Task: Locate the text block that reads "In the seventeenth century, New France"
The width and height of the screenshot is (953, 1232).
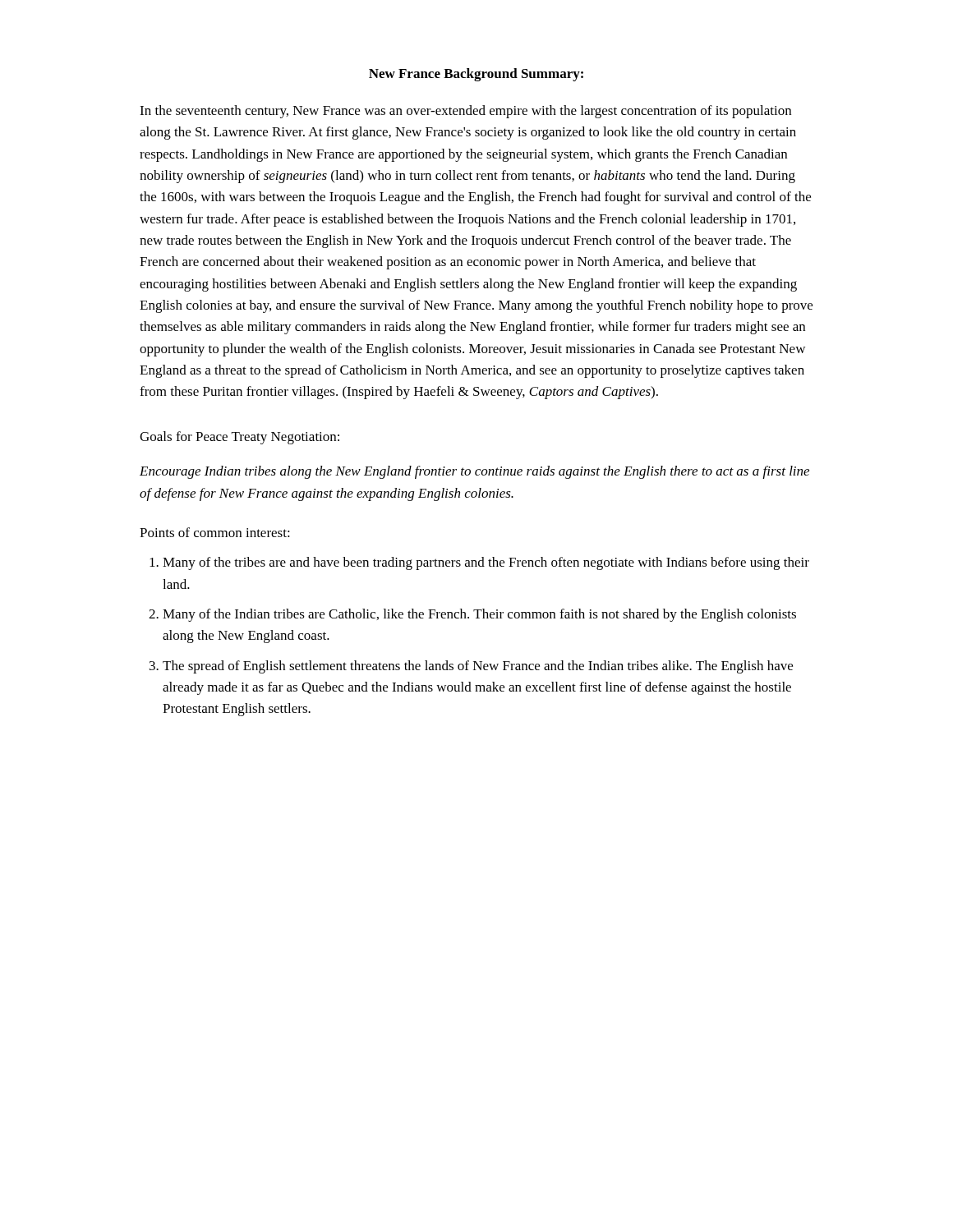Action: point(476,251)
